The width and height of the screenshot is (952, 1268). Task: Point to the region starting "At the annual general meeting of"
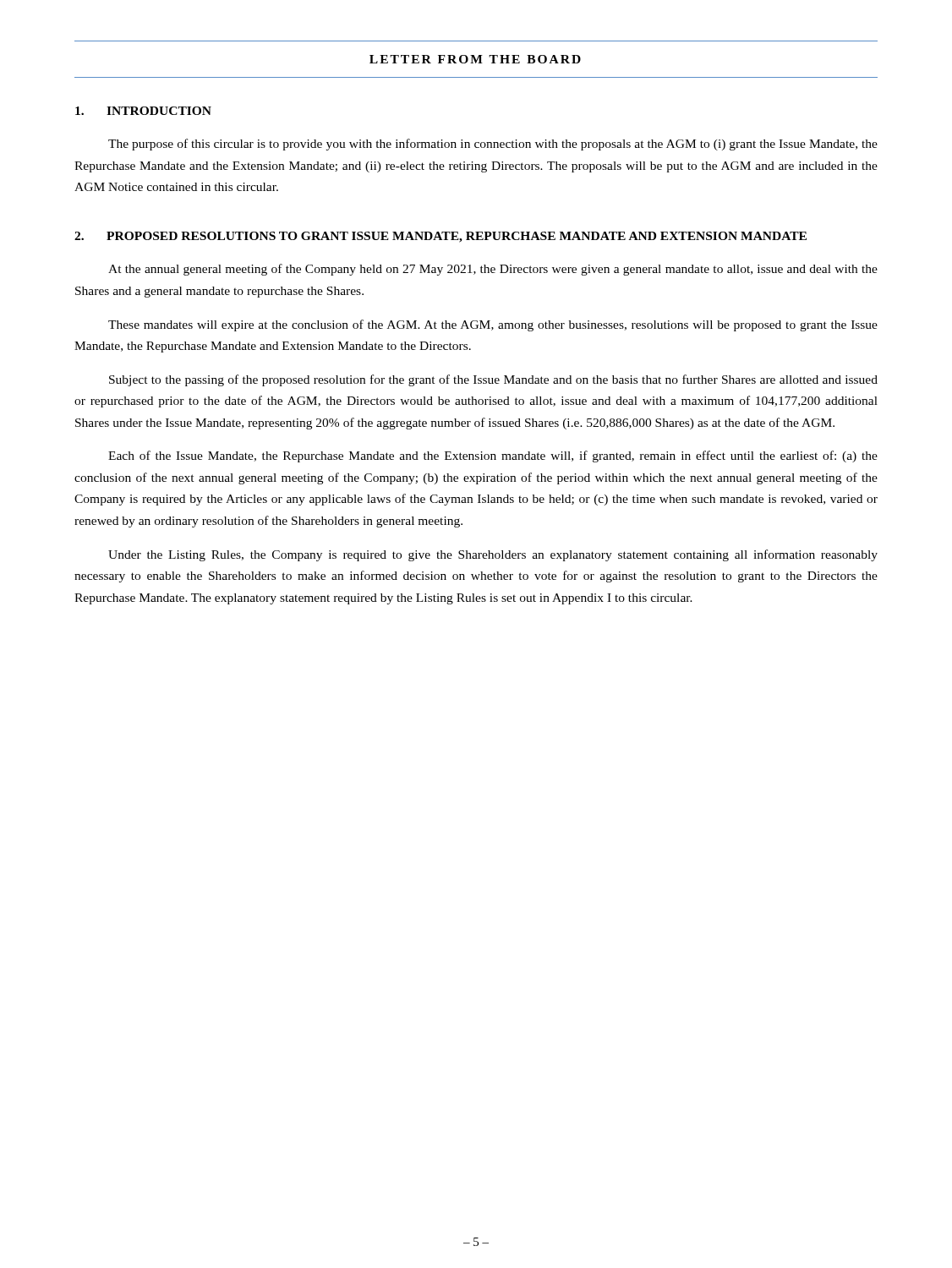point(476,279)
